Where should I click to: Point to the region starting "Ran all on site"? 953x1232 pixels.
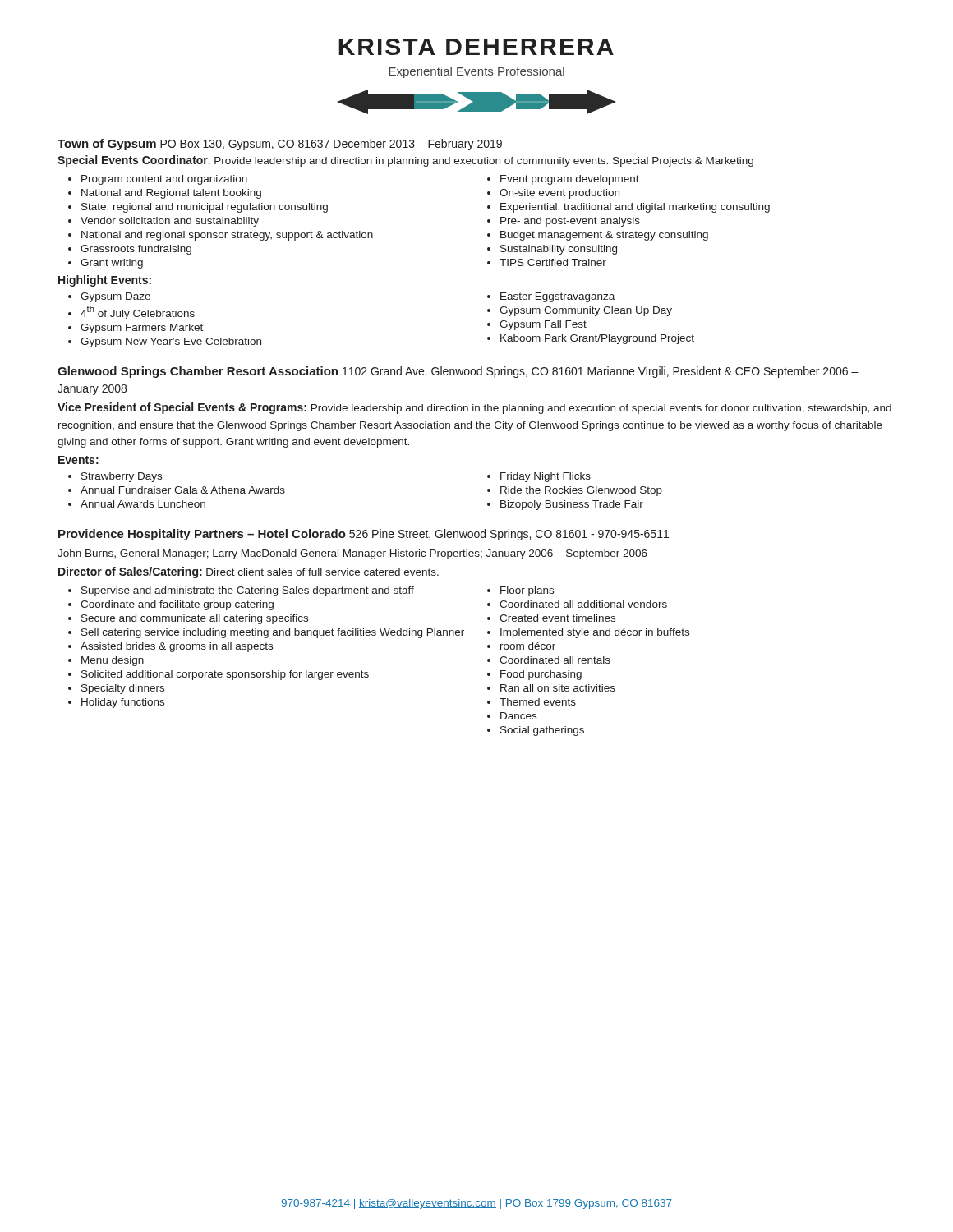[x=557, y=688]
